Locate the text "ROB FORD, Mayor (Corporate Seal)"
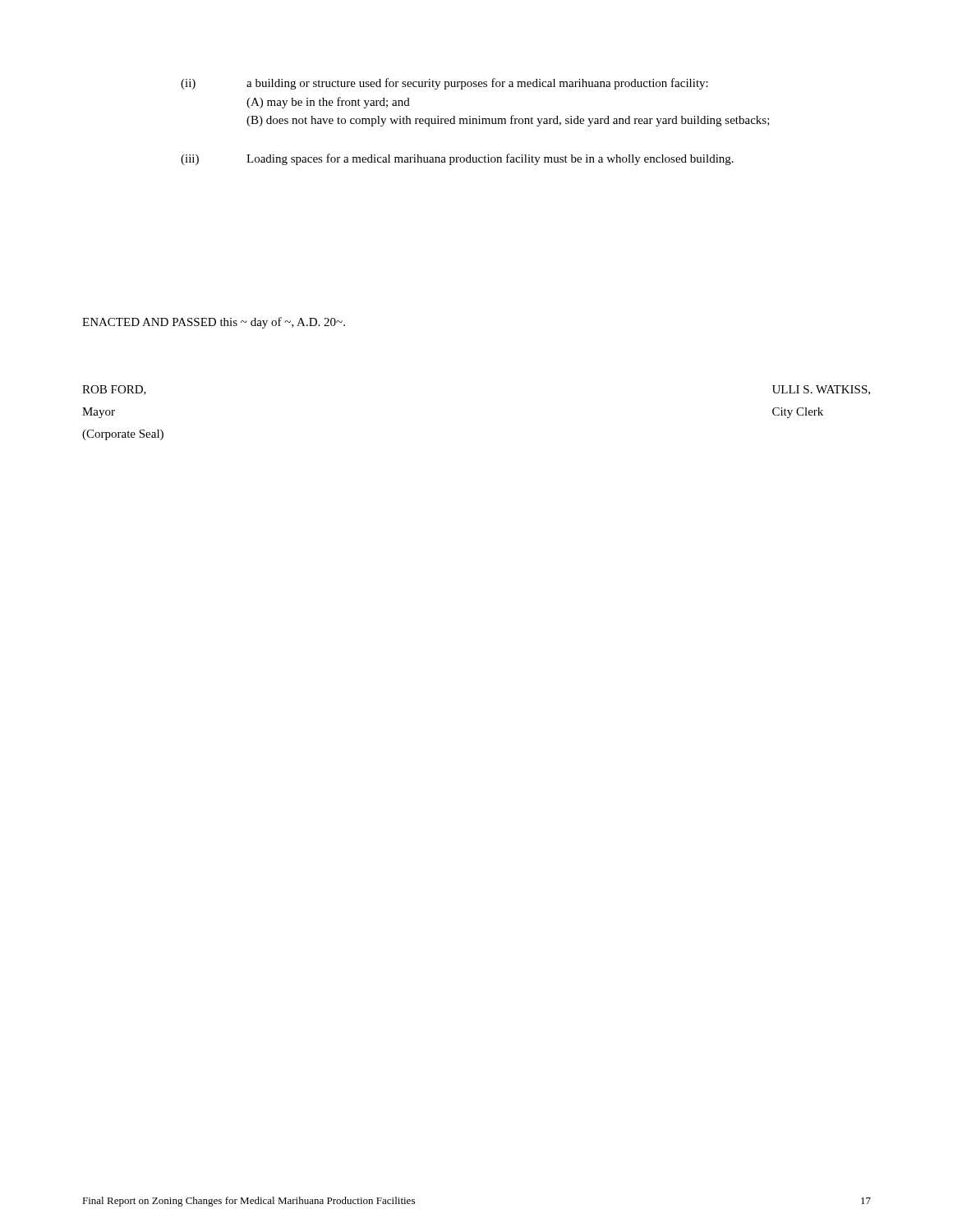 pyautogui.click(x=123, y=411)
